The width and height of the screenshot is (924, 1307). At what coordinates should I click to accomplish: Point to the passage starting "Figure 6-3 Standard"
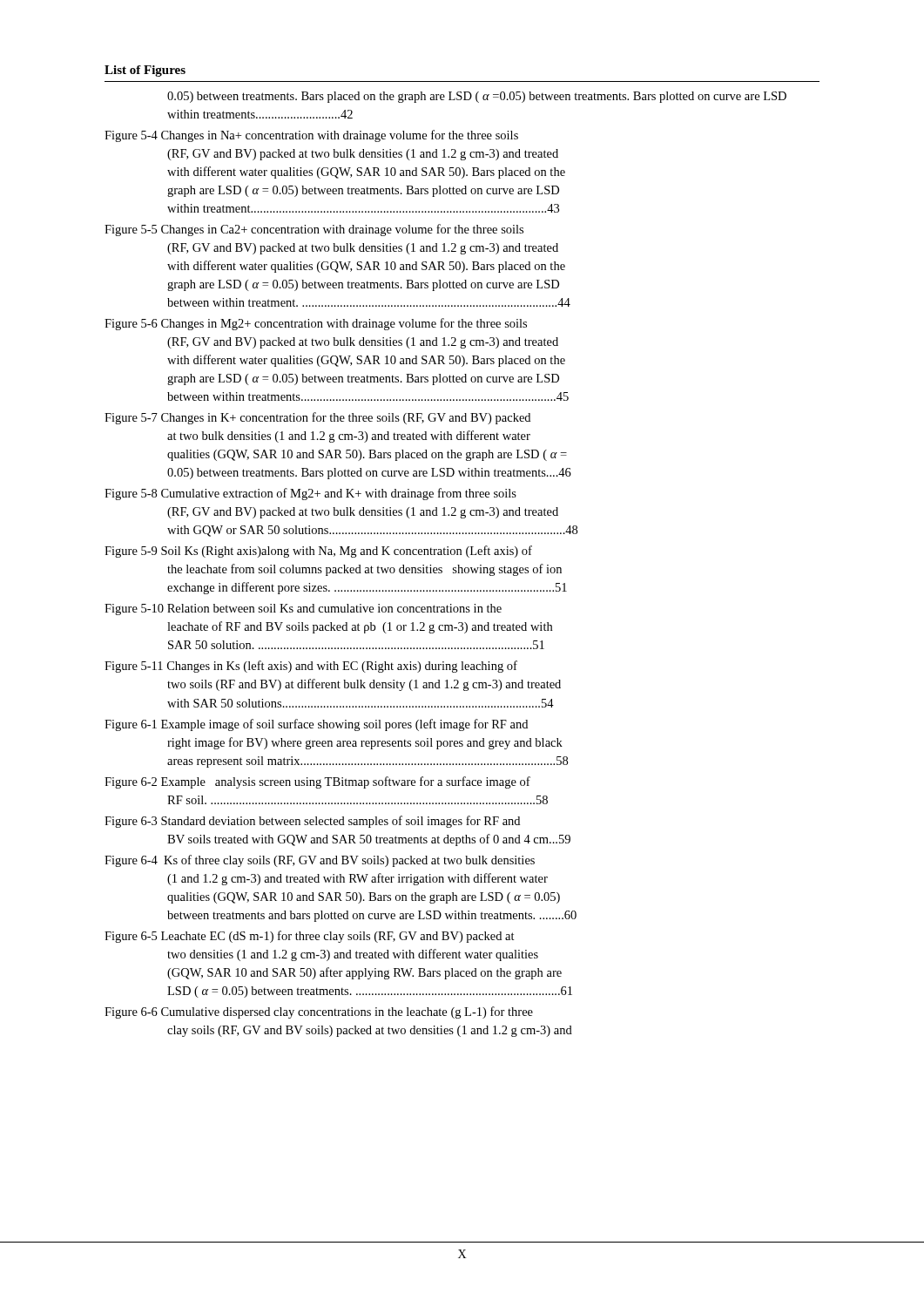(462, 831)
